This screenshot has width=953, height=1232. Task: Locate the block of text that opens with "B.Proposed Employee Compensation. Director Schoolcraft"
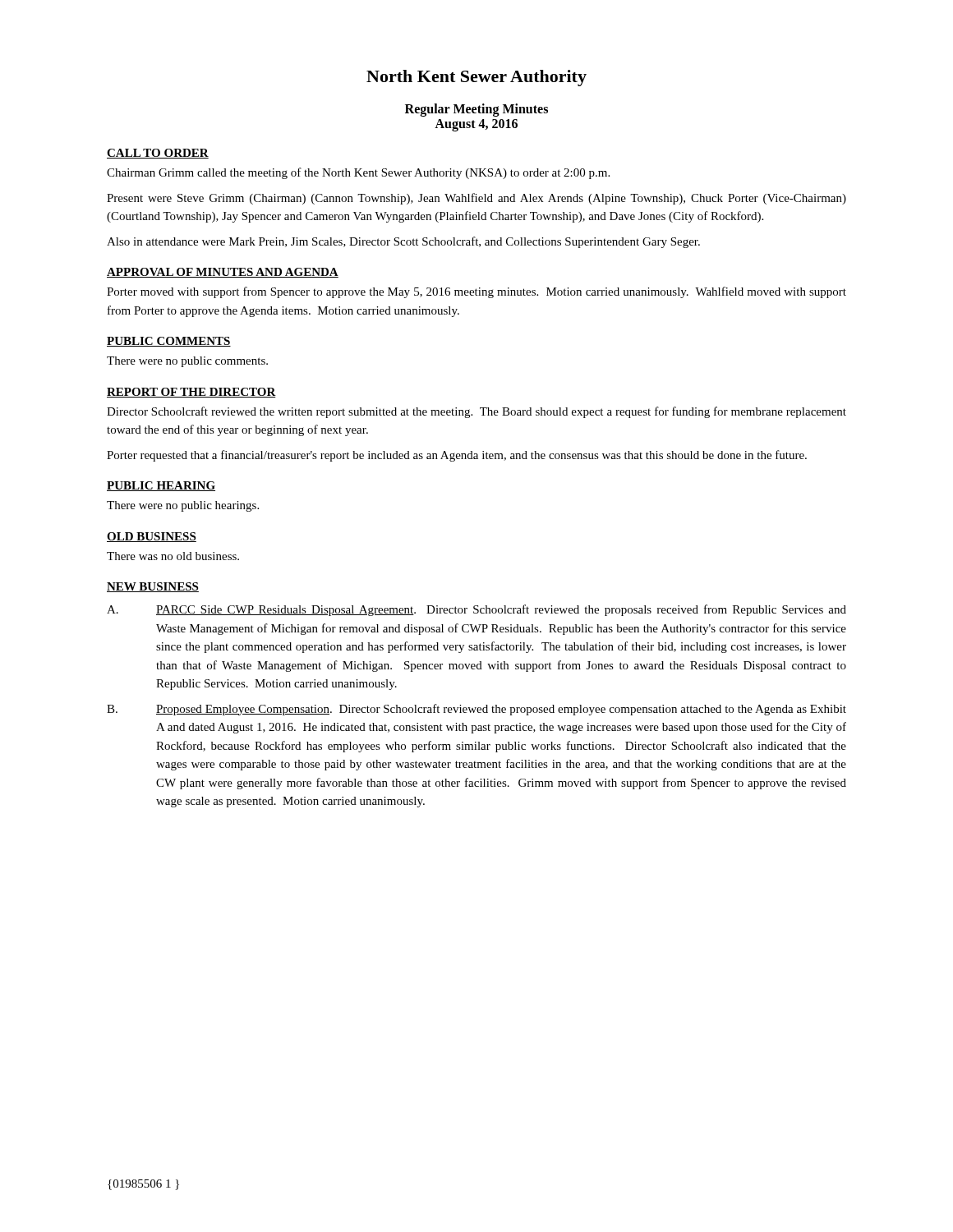point(476,755)
